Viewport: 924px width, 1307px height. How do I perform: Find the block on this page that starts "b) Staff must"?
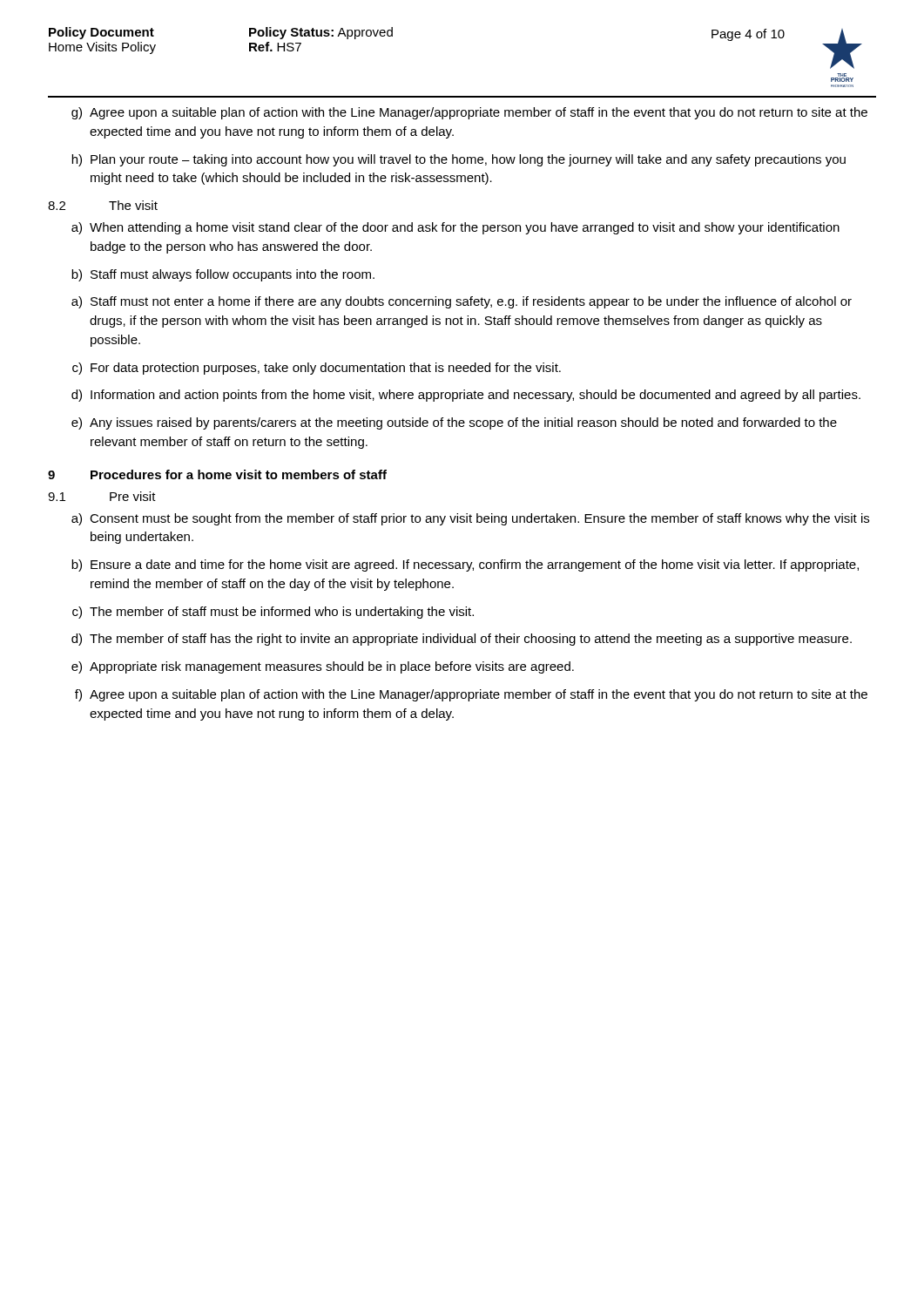coord(223,275)
